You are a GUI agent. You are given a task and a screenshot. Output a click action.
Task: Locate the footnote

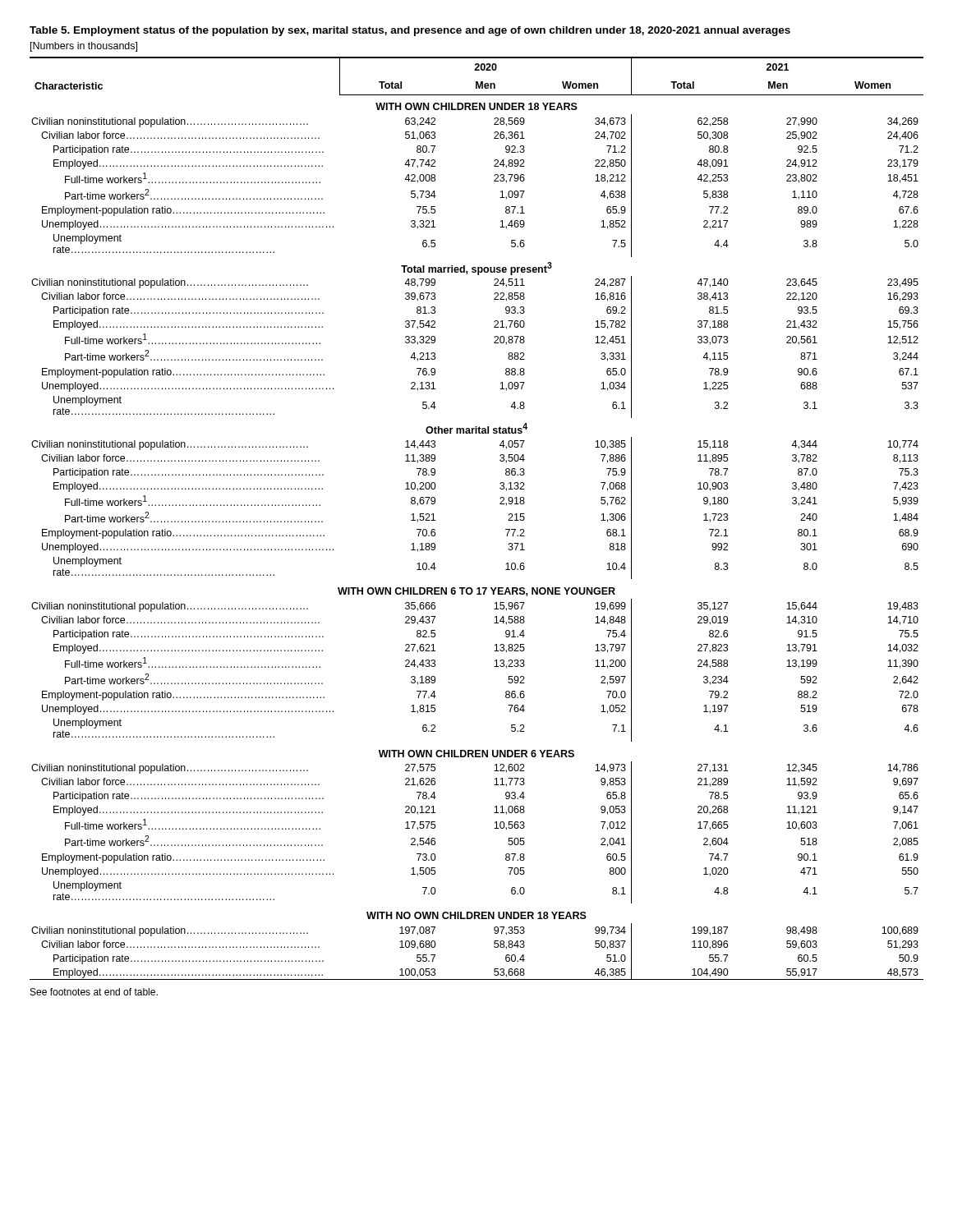click(94, 992)
